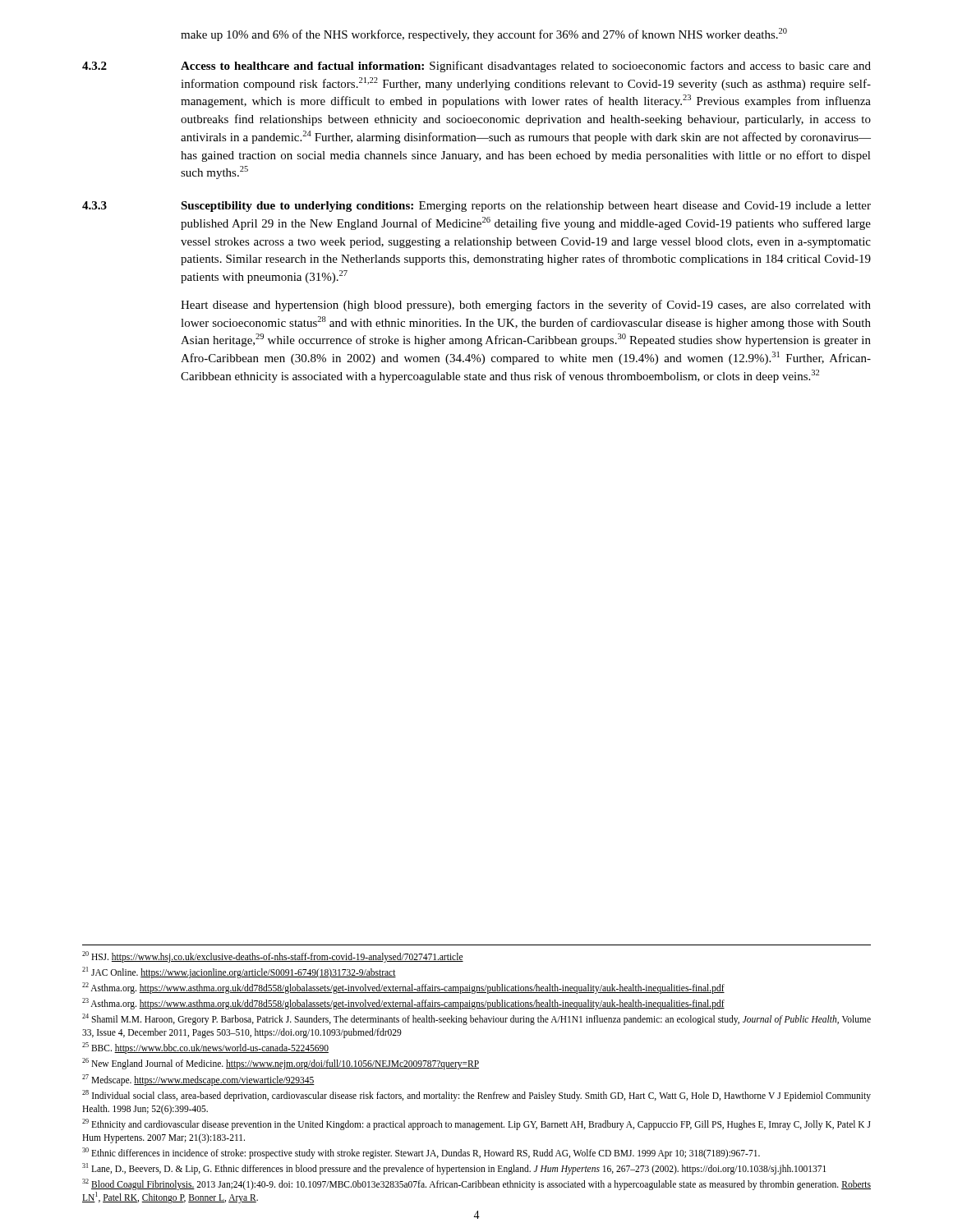The image size is (953, 1232).
Task: Find the footnote that says "29 Ethnicity and cardiovascular disease prevention in"
Action: coord(476,1130)
